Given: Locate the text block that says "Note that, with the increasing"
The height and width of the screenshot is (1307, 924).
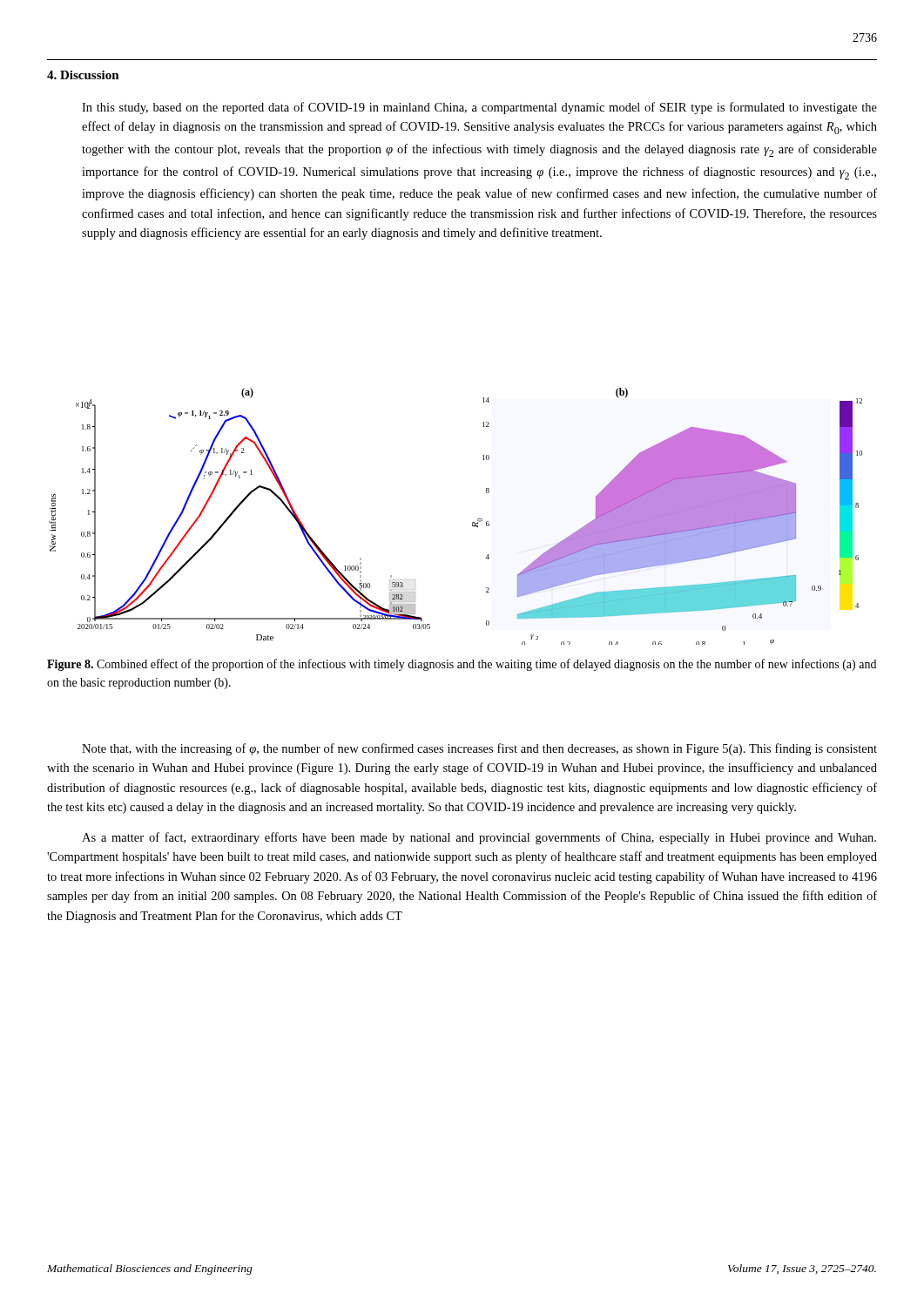Looking at the screenshot, I should click(x=462, y=832).
